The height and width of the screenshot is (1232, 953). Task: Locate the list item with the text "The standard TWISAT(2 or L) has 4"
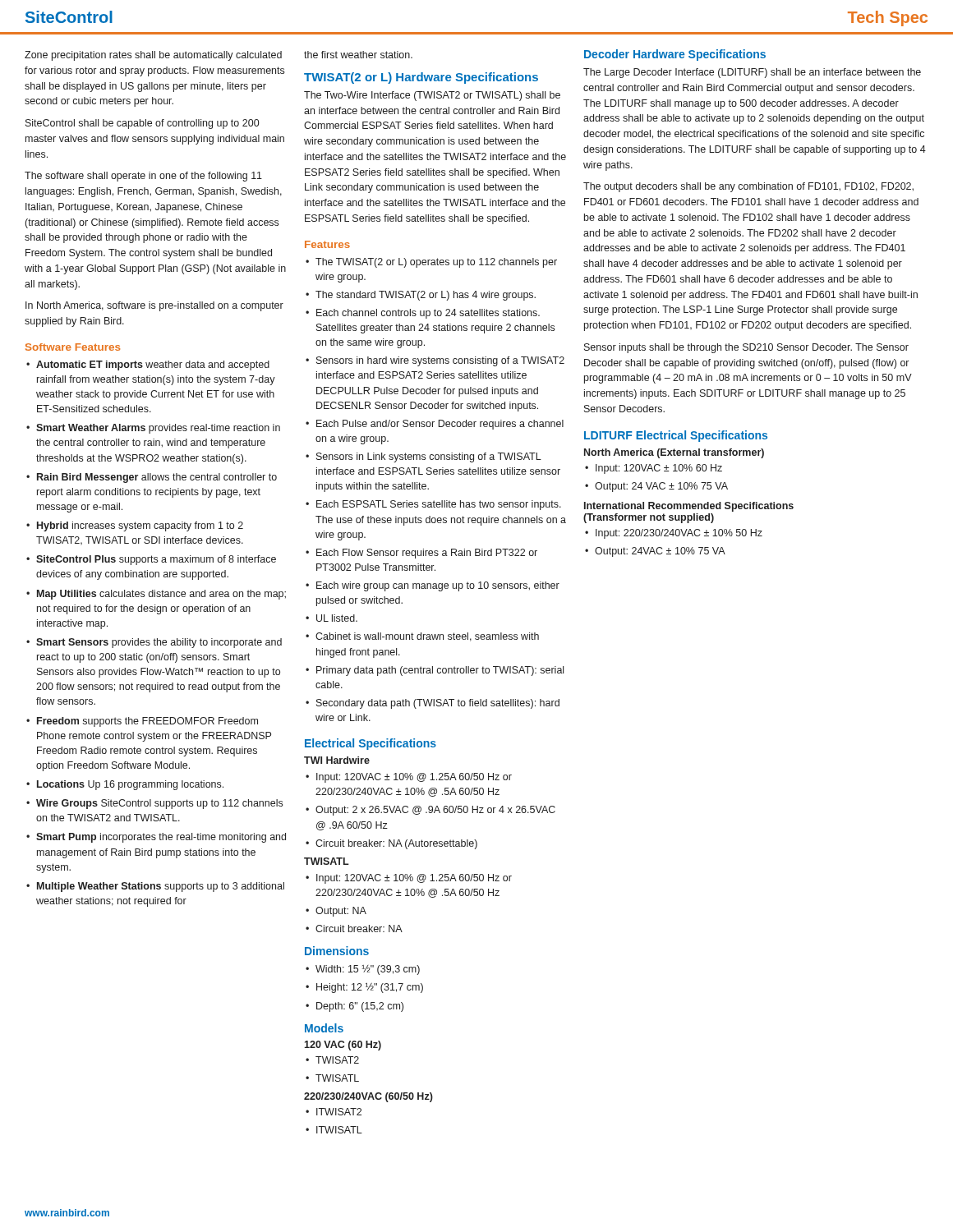[426, 295]
